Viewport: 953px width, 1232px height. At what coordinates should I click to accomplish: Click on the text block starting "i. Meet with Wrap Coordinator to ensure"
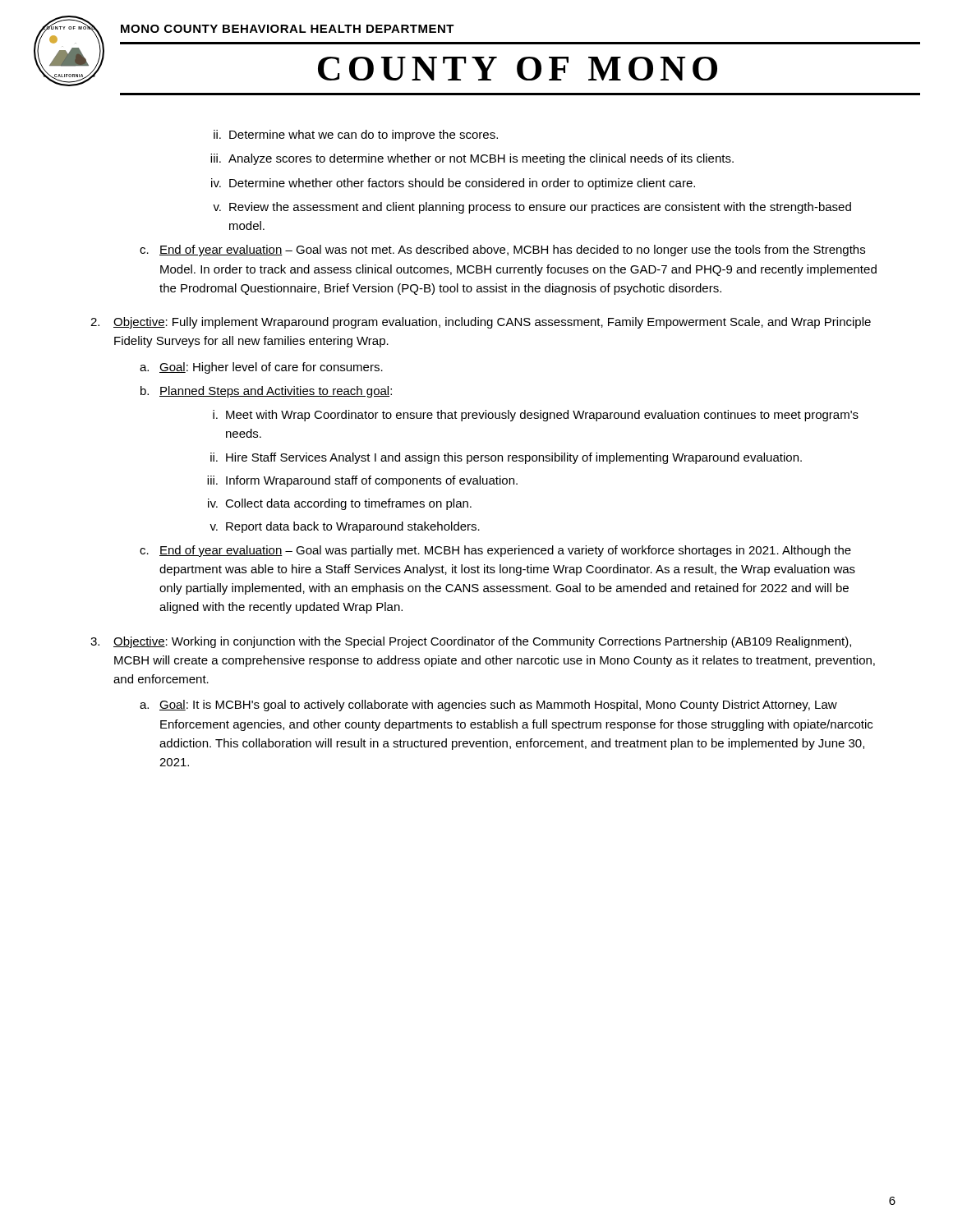click(534, 424)
